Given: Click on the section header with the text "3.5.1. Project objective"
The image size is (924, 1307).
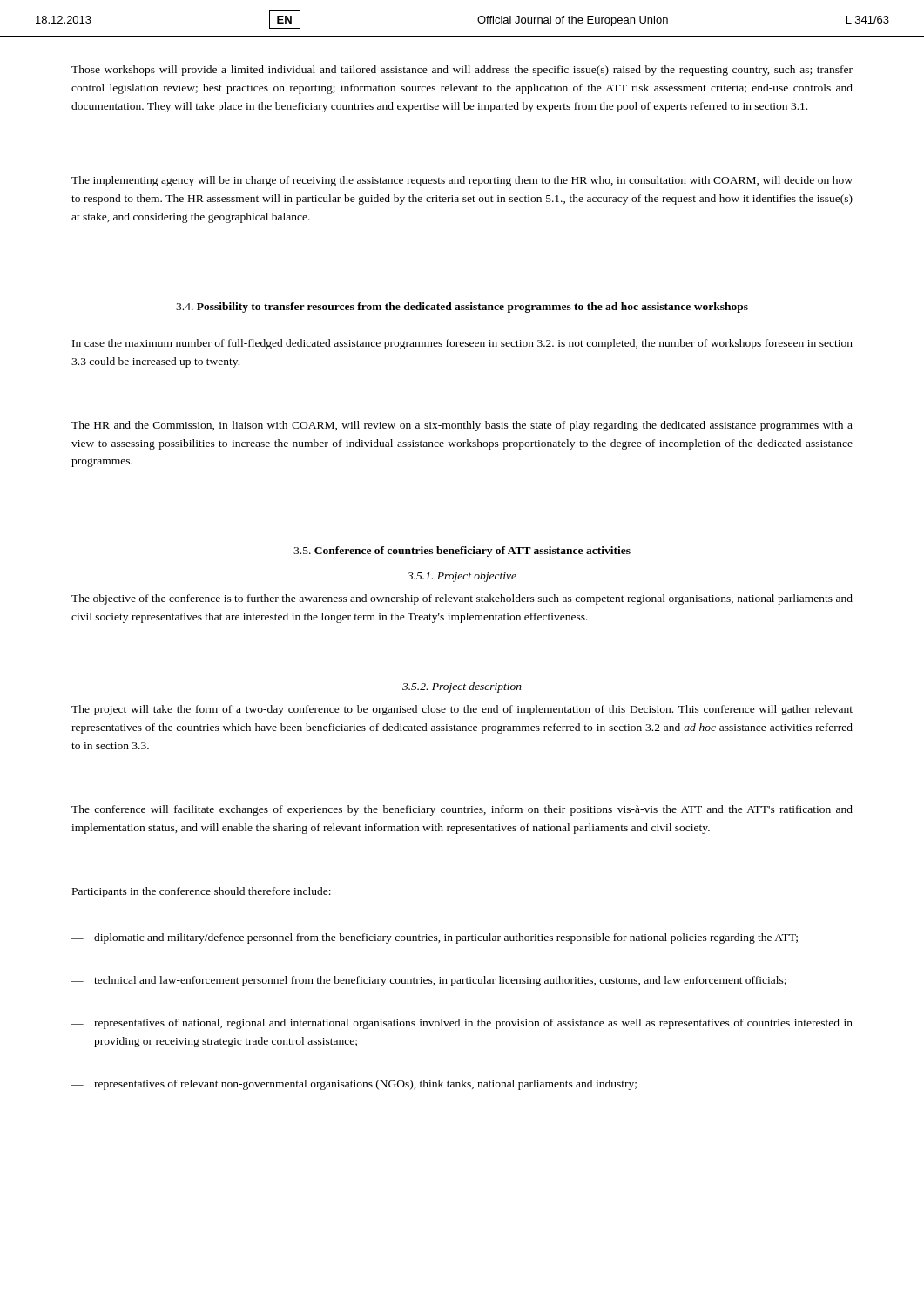Looking at the screenshot, I should pos(462,575).
